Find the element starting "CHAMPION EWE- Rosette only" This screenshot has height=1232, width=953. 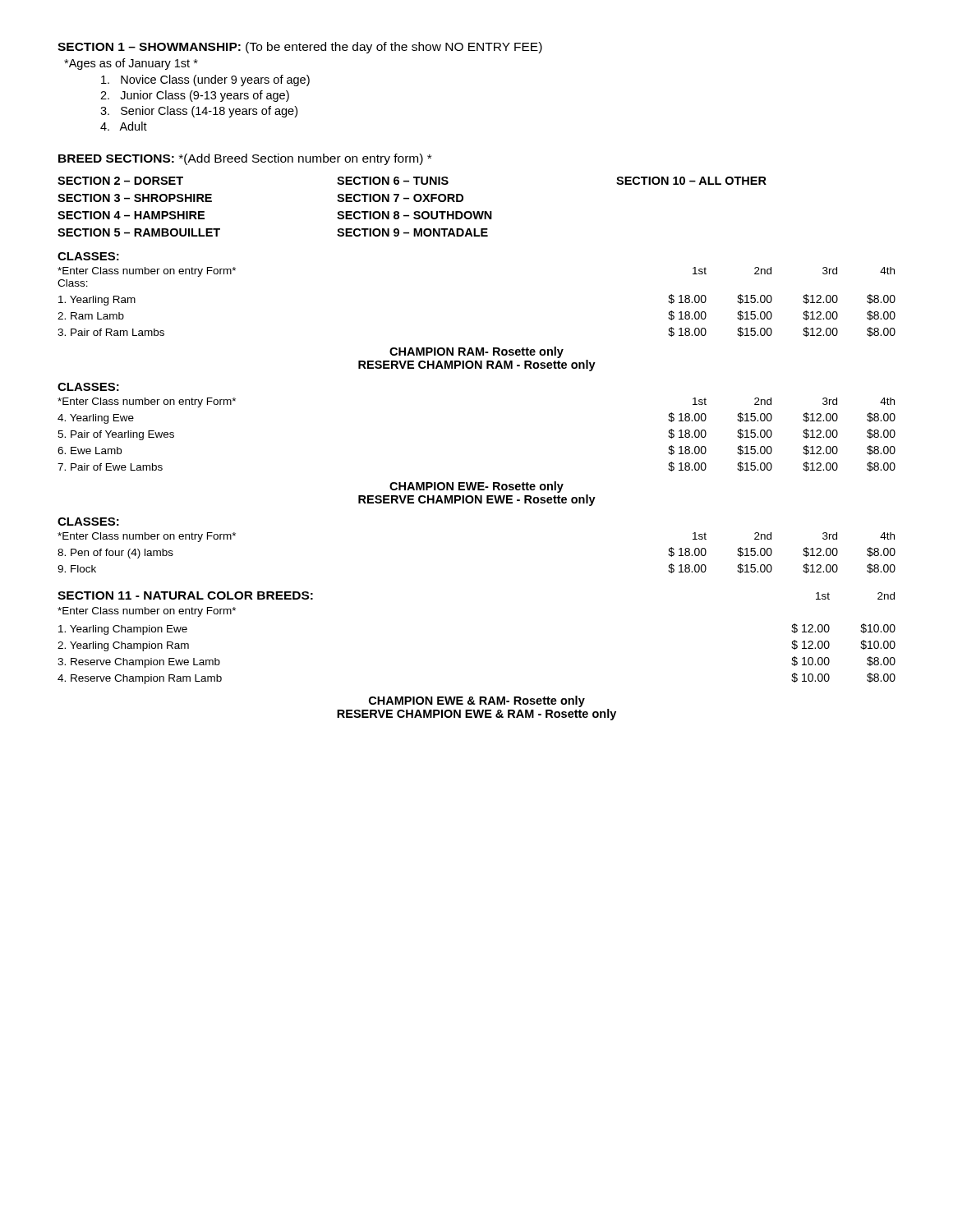pos(476,493)
